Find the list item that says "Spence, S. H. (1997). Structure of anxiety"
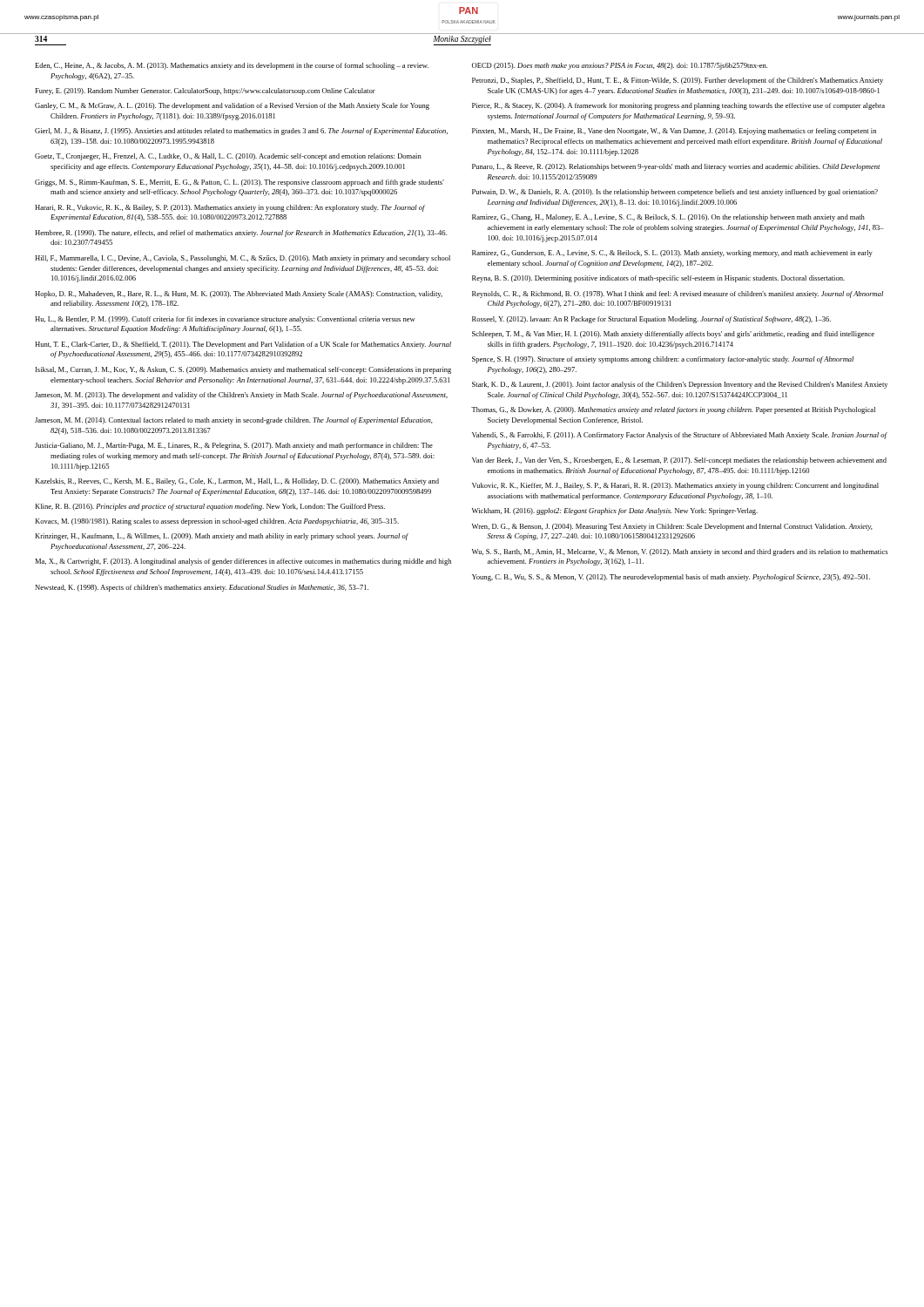This screenshot has width=924, height=1307. coord(663,364)
